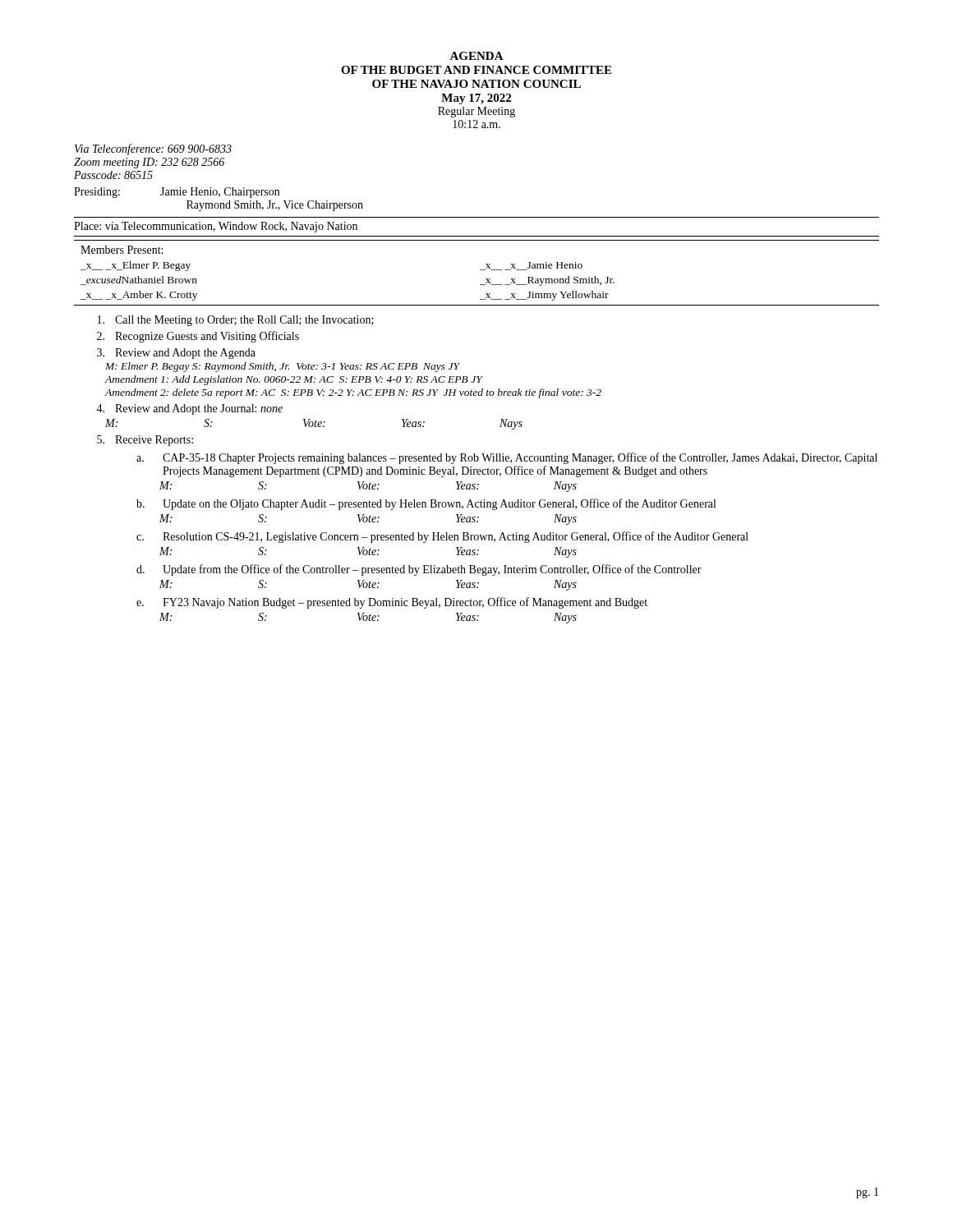The width and height of the screenshot is (953, 1232).
Task: Point to the block beginning "d. Update from the Office of the Controller"
Action: point(419,577)
